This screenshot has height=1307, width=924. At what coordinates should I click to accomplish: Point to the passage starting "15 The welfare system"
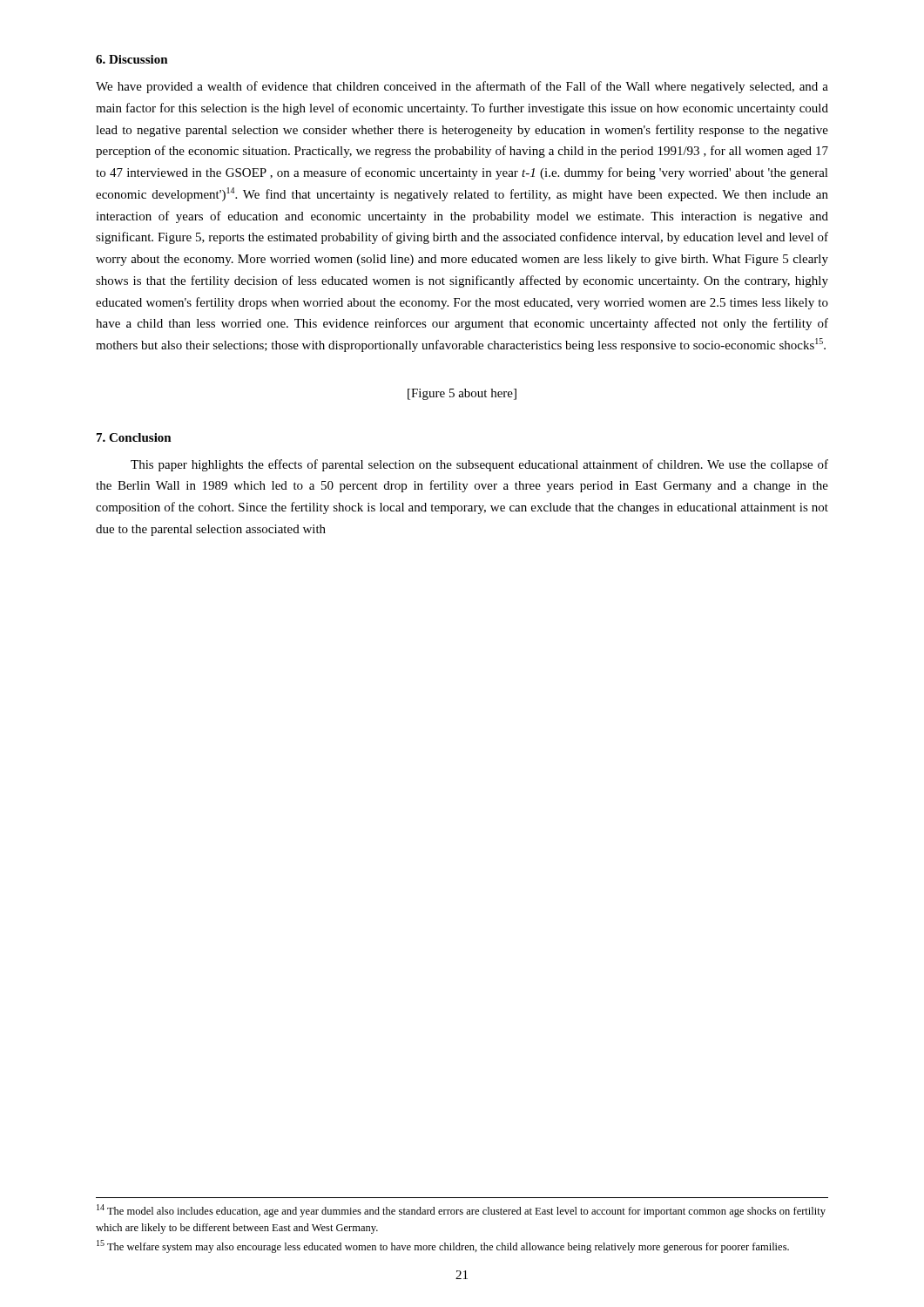pos(443,1246)
